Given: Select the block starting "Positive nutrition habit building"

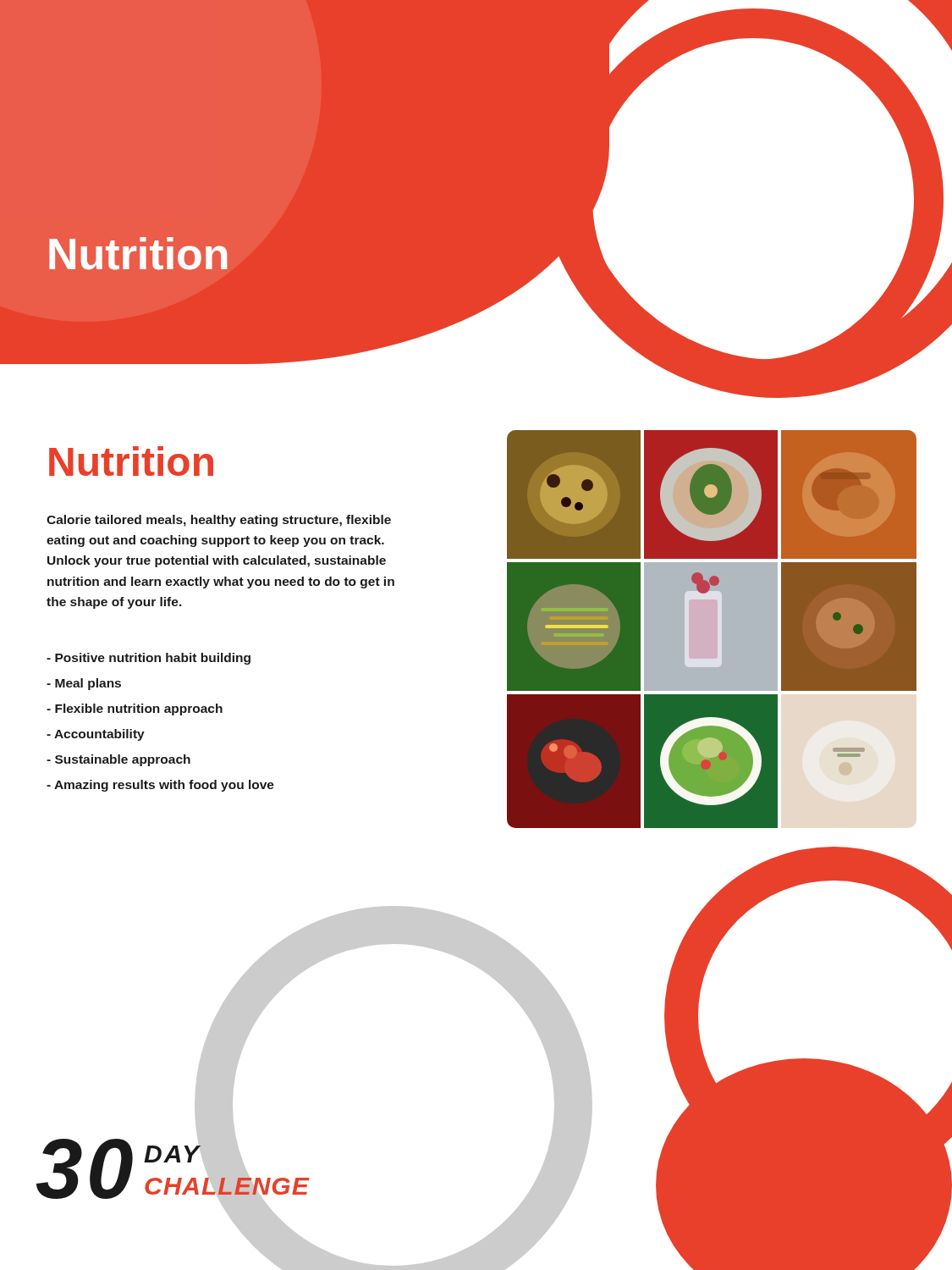Looking at the screenshot, I should (149, 657).
